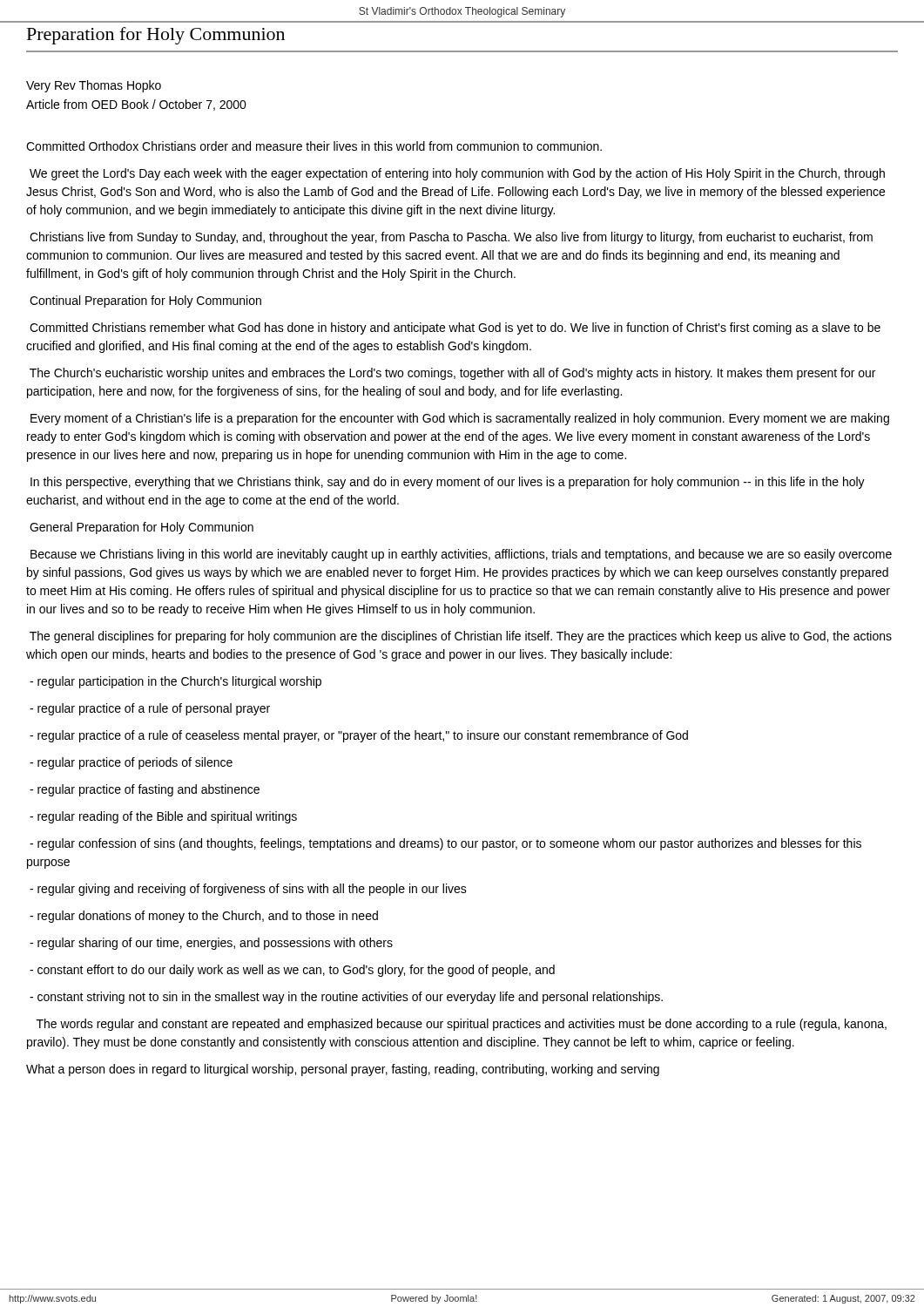Locate the block of text that opens with "The general disciplines for preparing for holy communion"
924x1307 pixels.
(459, 645)
